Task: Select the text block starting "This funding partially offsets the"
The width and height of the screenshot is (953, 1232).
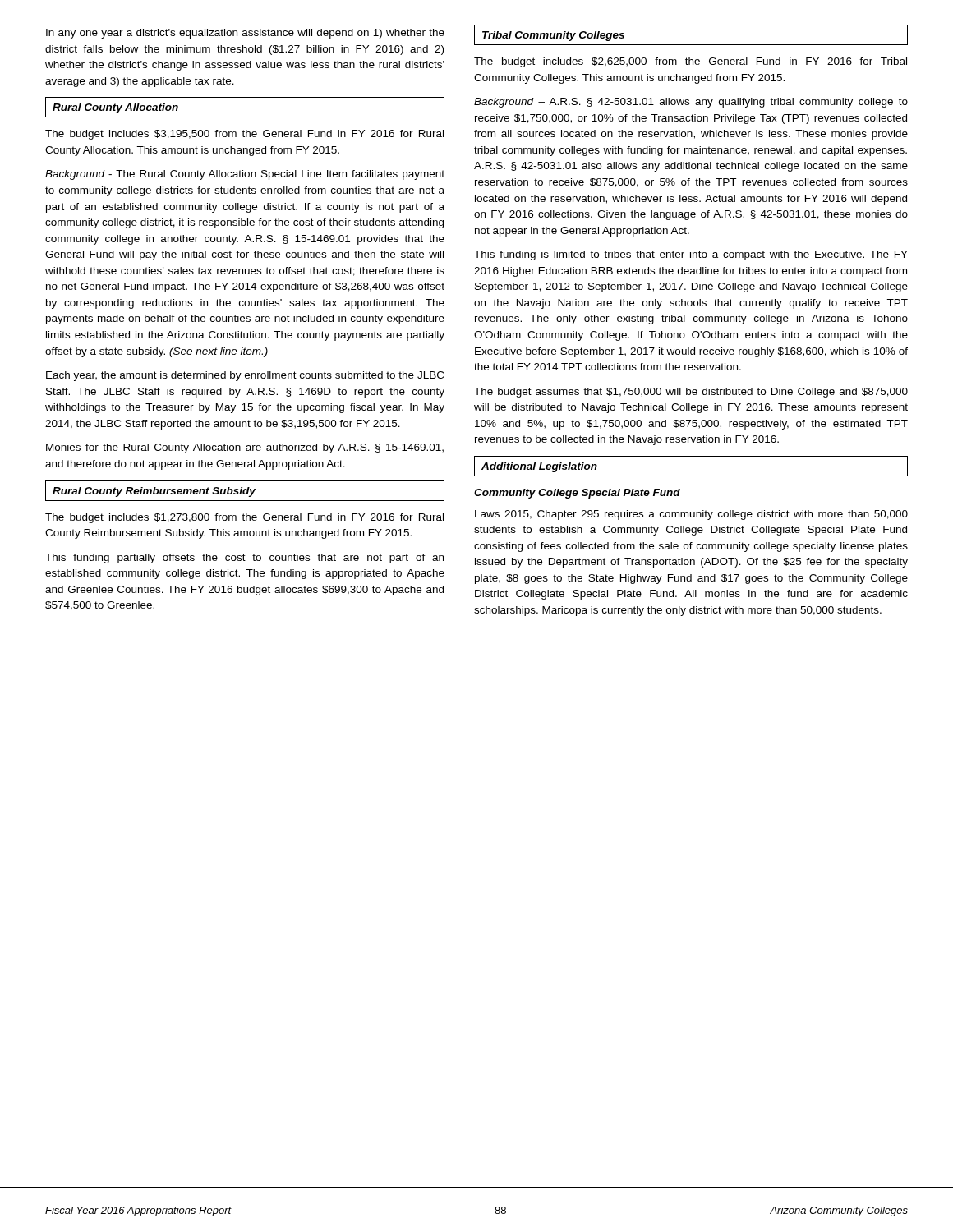Action: (245, 581)
